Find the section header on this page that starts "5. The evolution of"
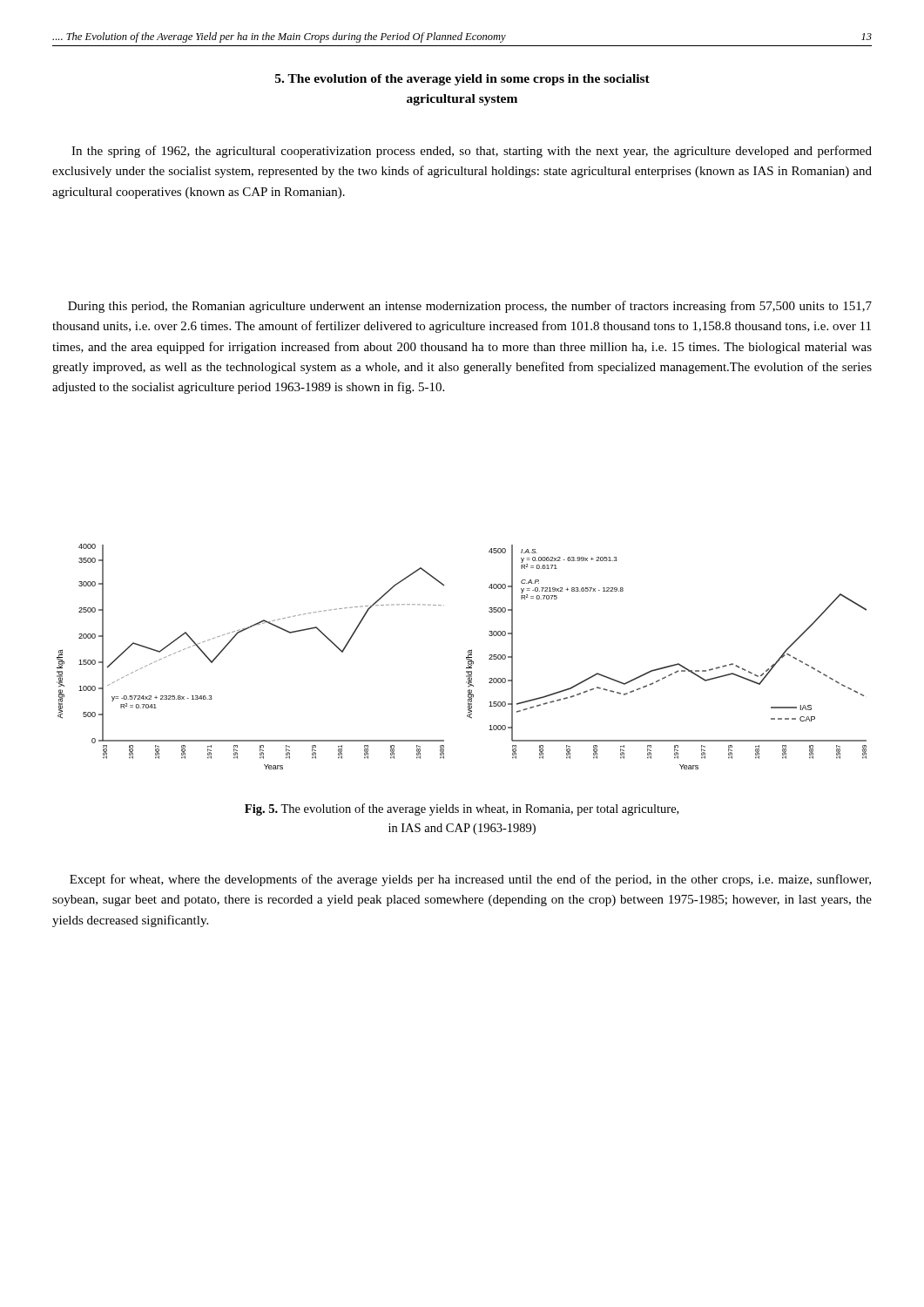Viewport: 924px width, 1307px height. coord(462,88)
